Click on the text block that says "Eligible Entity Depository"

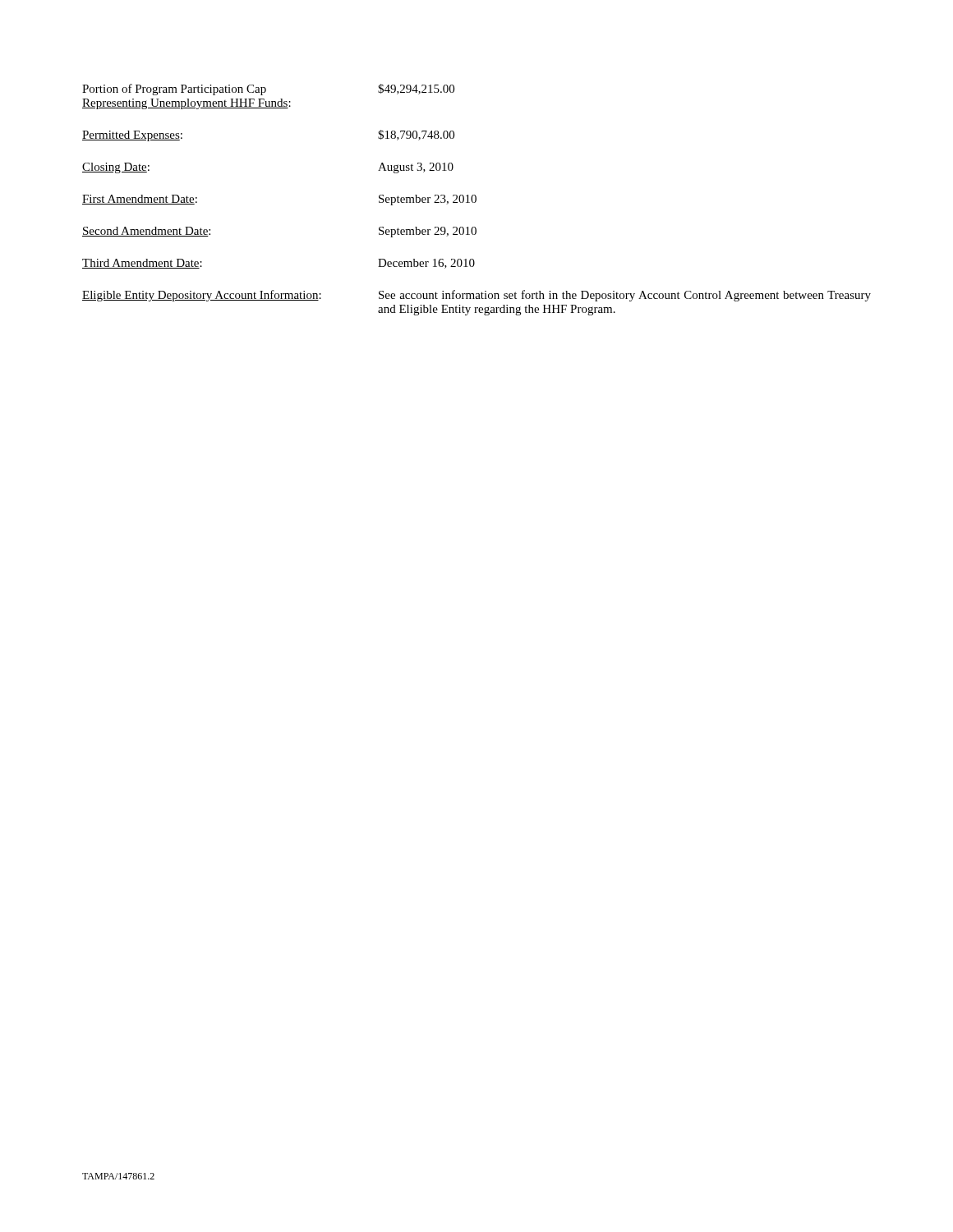click(476, 302)
